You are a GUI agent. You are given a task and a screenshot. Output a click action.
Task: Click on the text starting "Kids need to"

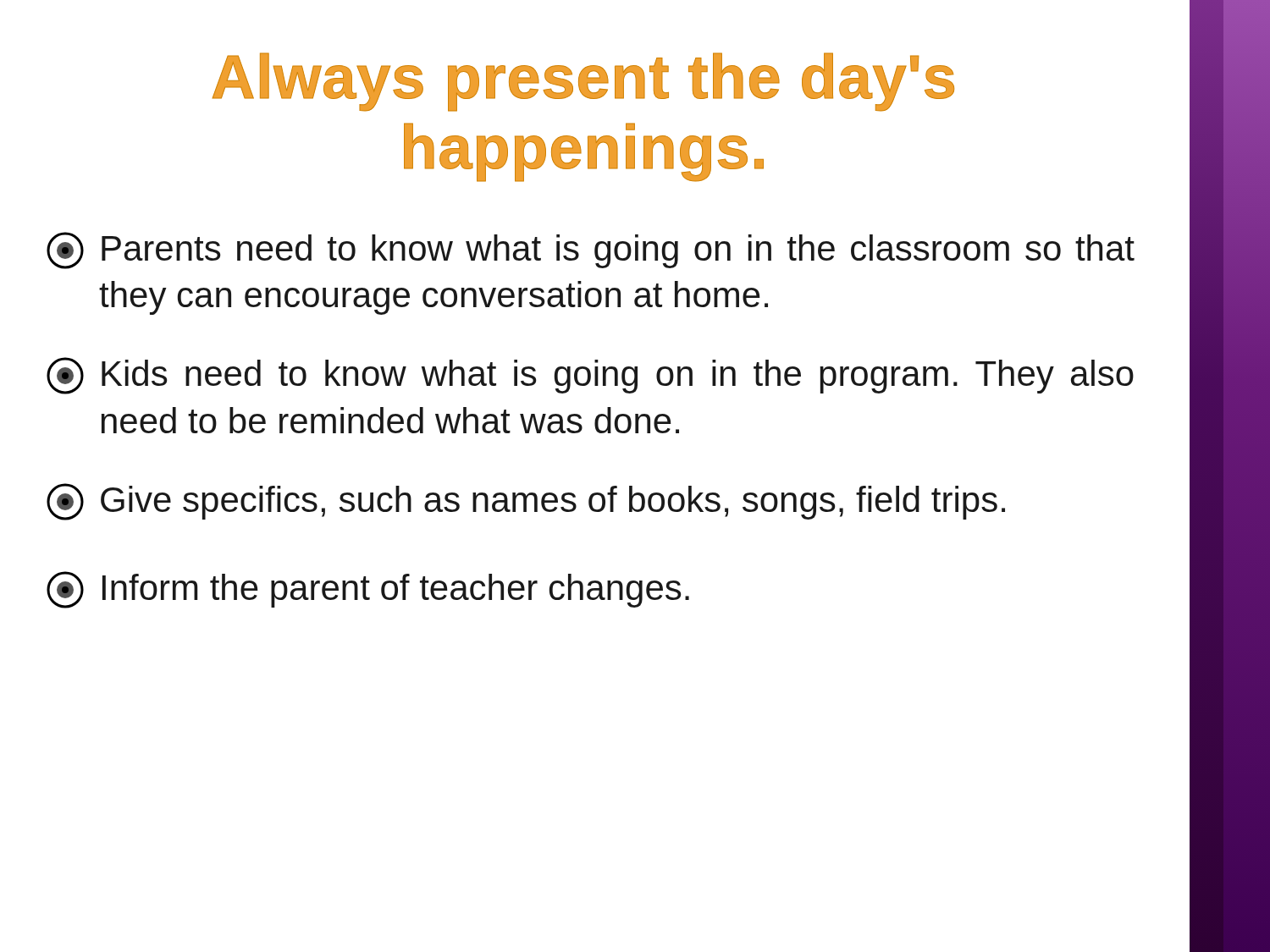[591, 398]
